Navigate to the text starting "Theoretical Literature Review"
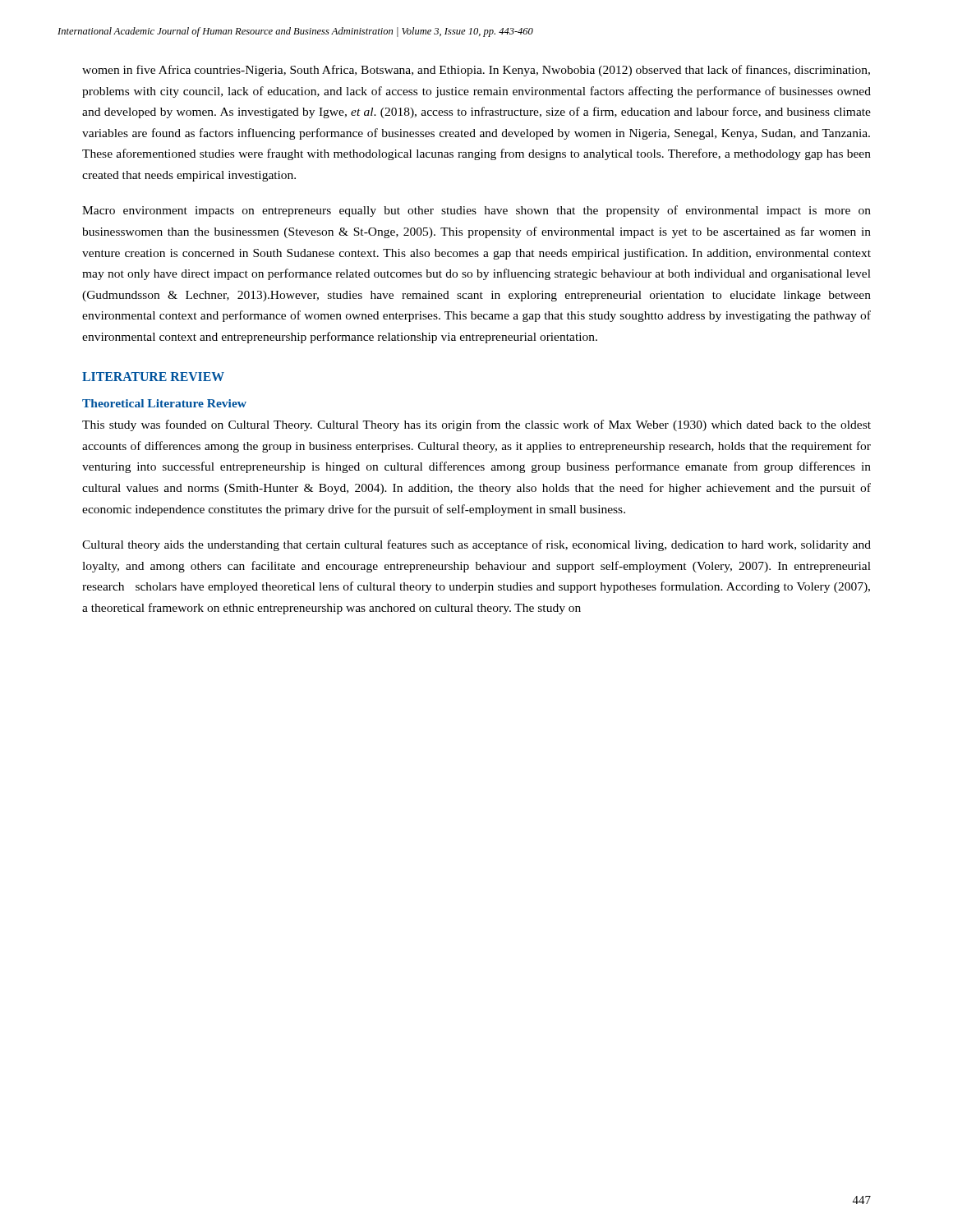953x1232 pixels. coord(164,403)
